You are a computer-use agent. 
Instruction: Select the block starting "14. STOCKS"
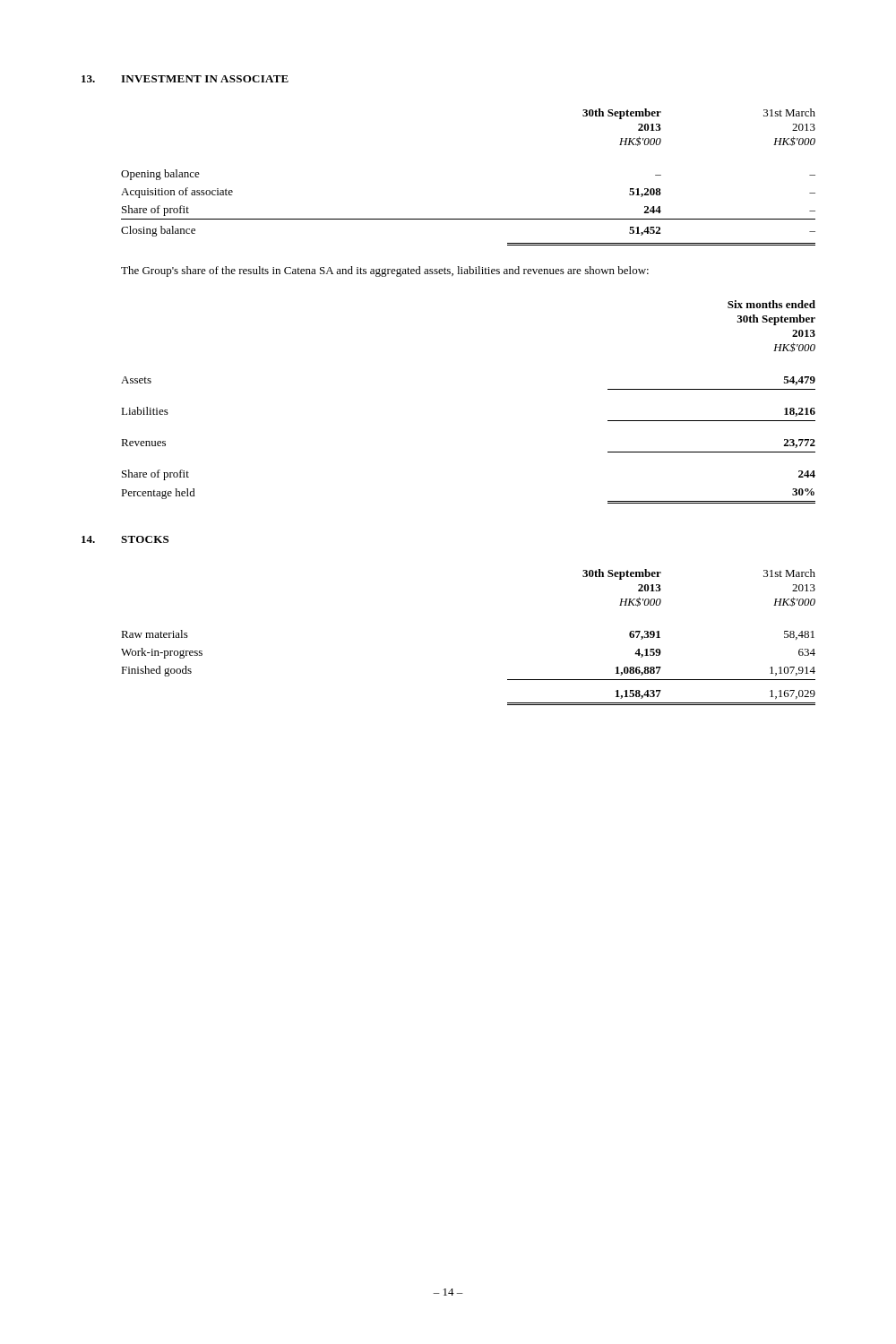click(x=125, y=539)
